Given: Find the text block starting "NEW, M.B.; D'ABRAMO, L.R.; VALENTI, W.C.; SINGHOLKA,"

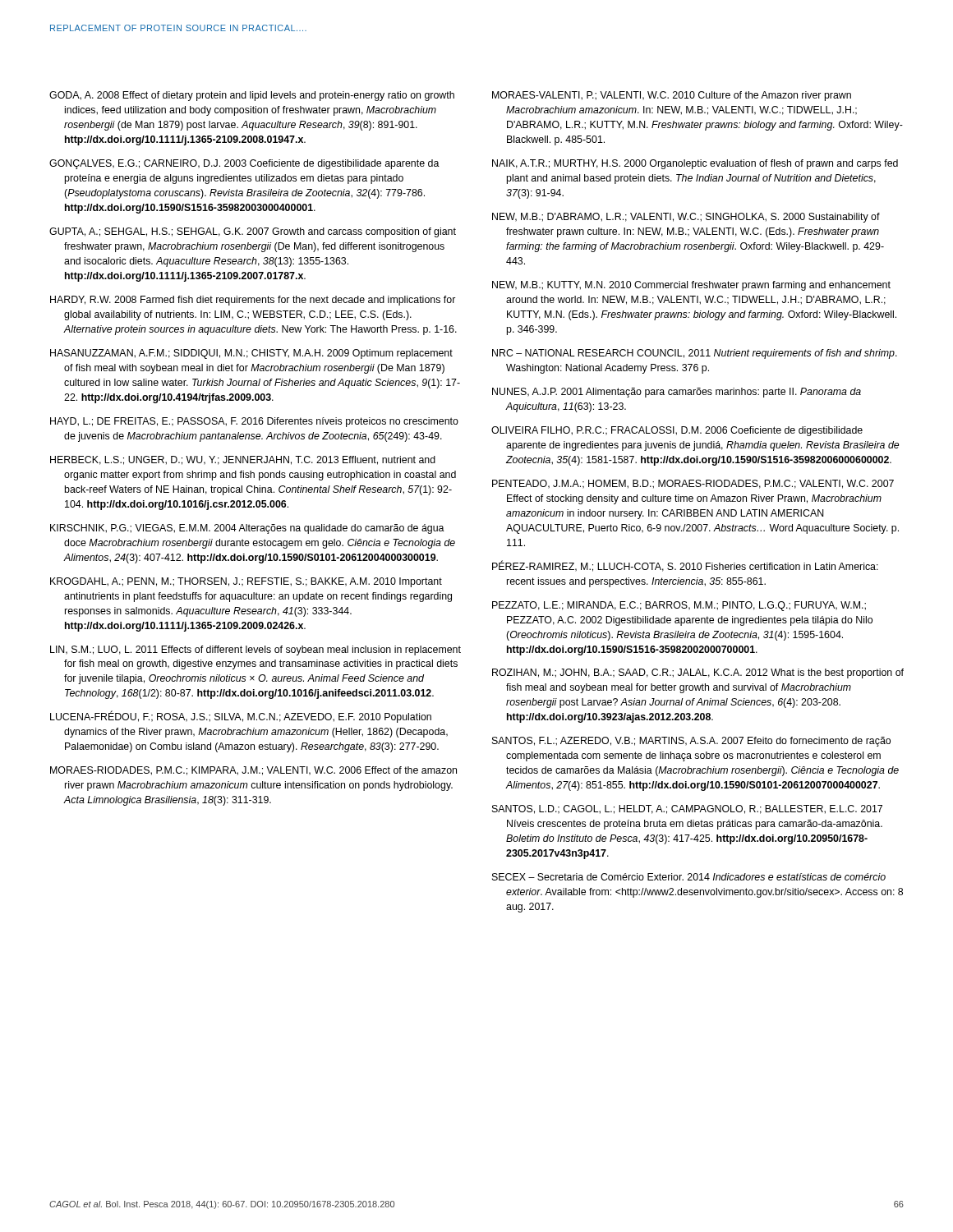Looking at the screenshot, I should (688, 239).
